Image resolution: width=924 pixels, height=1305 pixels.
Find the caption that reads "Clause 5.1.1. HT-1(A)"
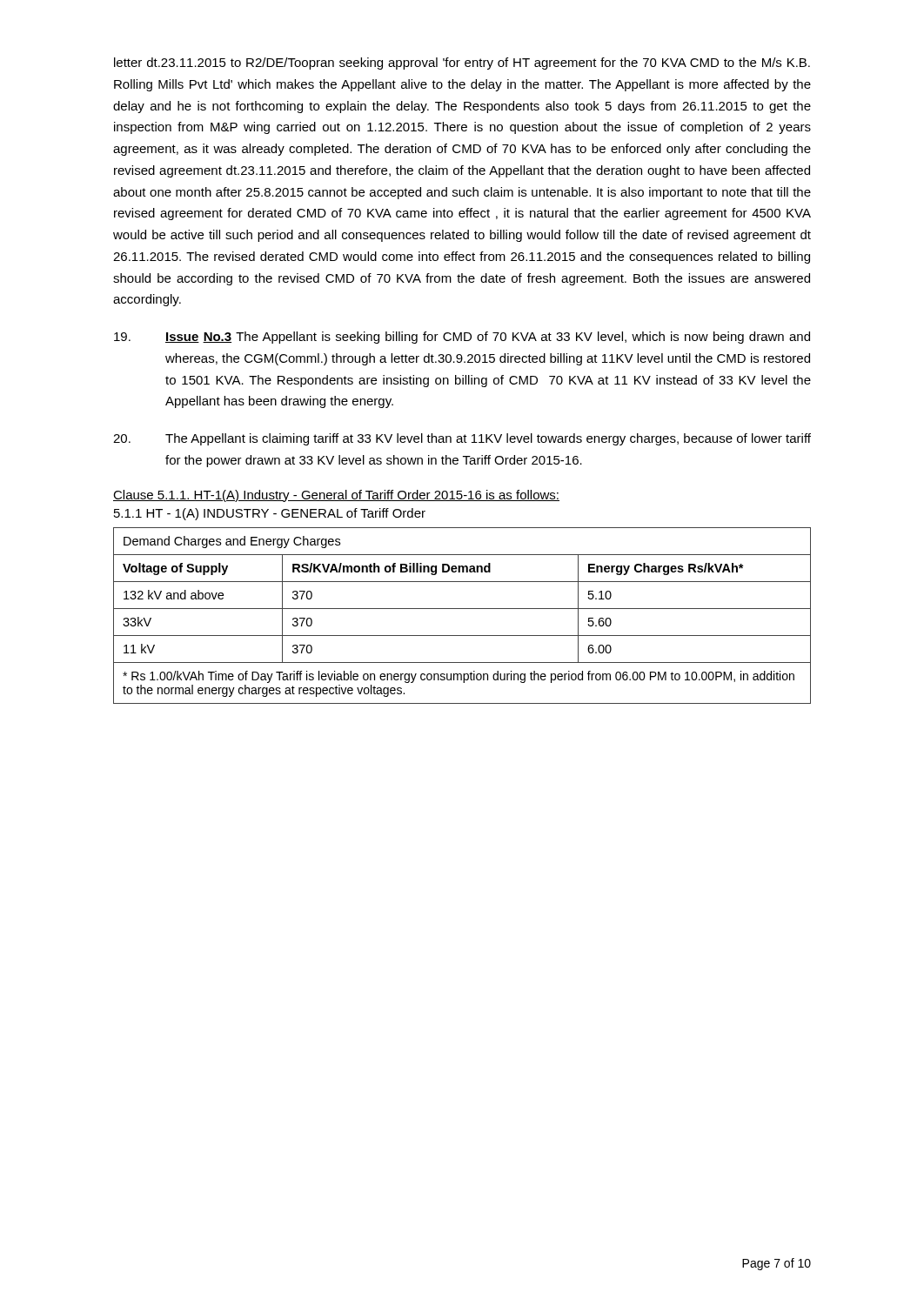(x=336, y=494)
